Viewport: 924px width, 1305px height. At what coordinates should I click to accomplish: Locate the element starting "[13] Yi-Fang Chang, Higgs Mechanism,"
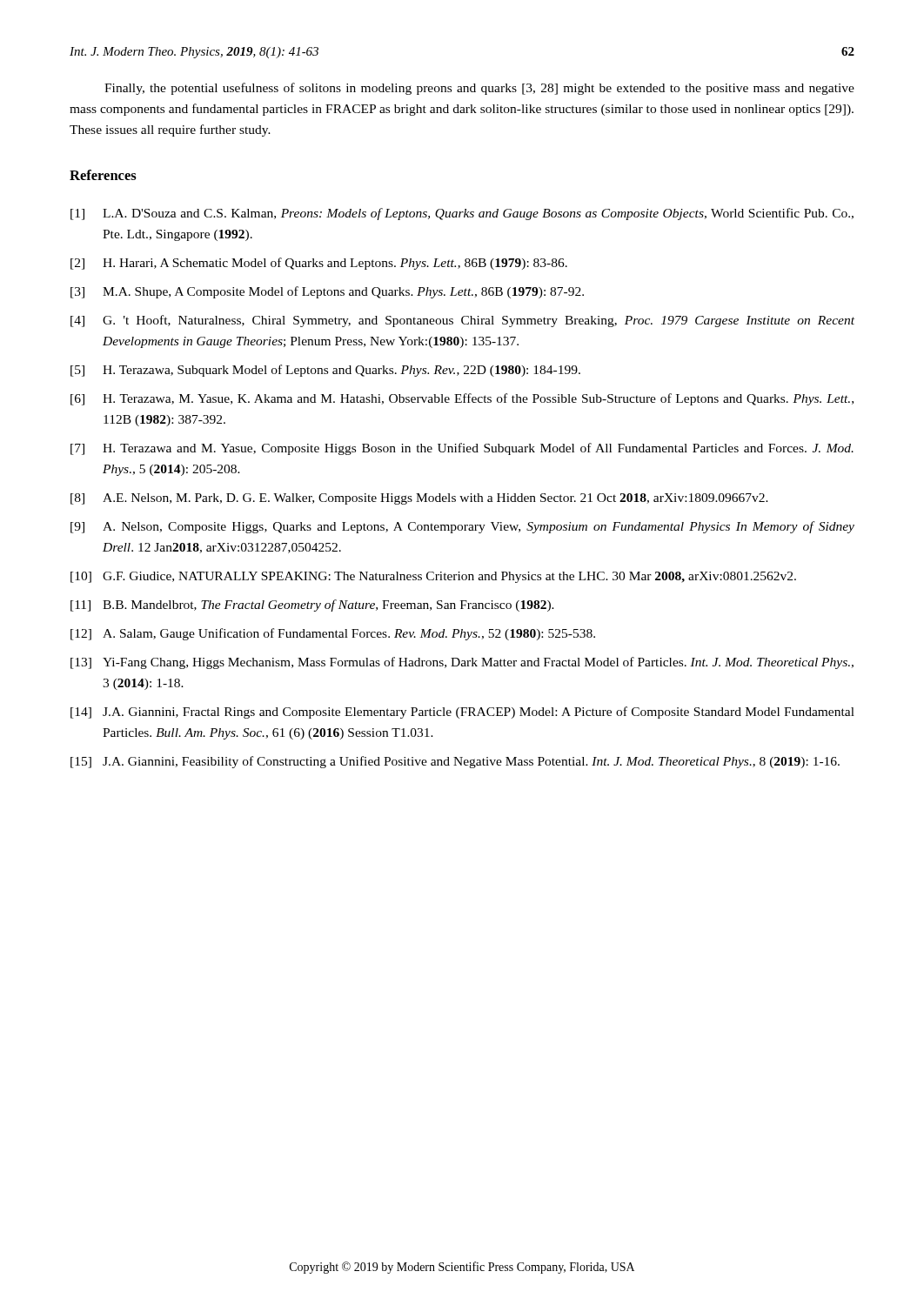(x=462, y=673)
